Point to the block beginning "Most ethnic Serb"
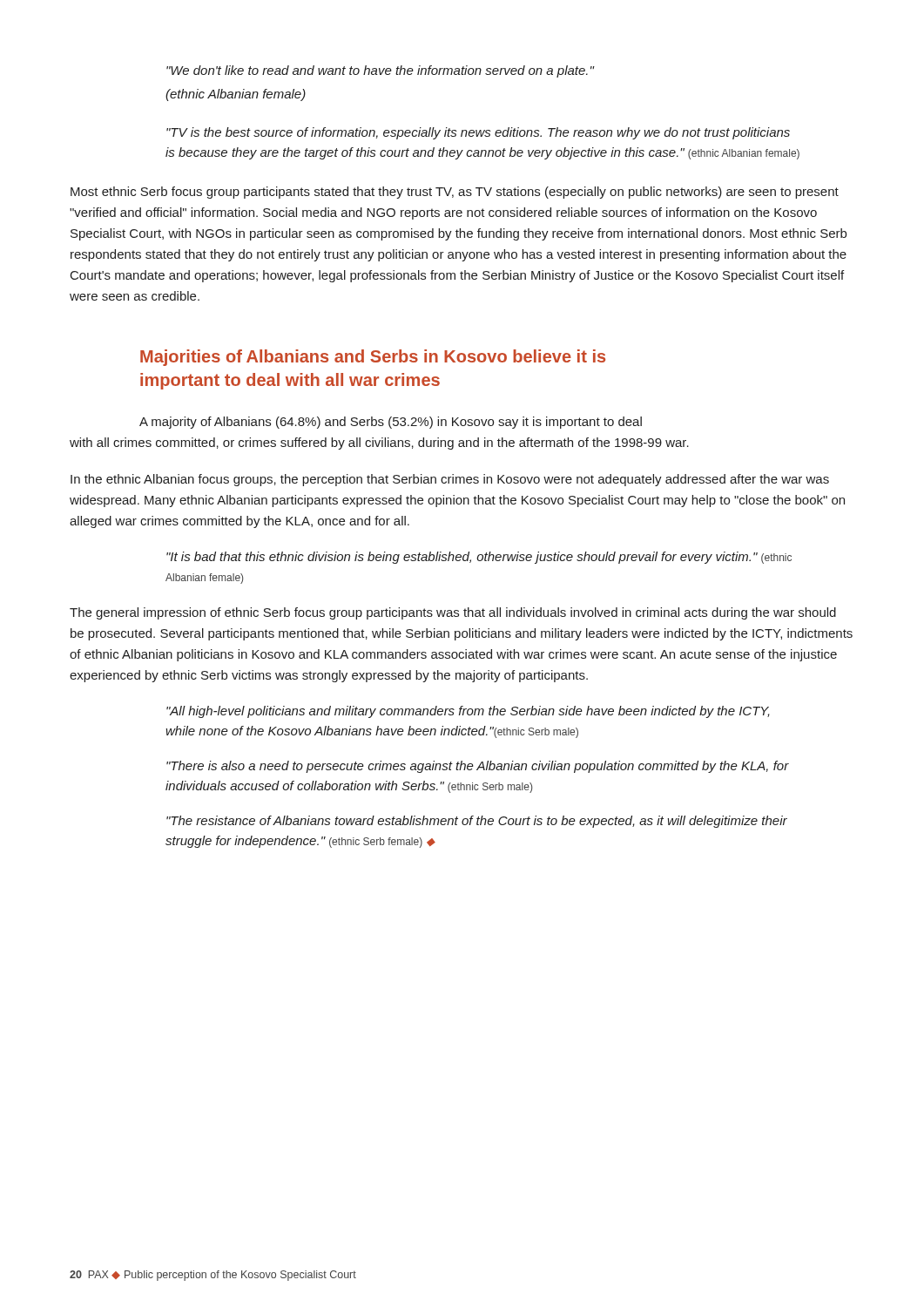 tap(458, 244)
